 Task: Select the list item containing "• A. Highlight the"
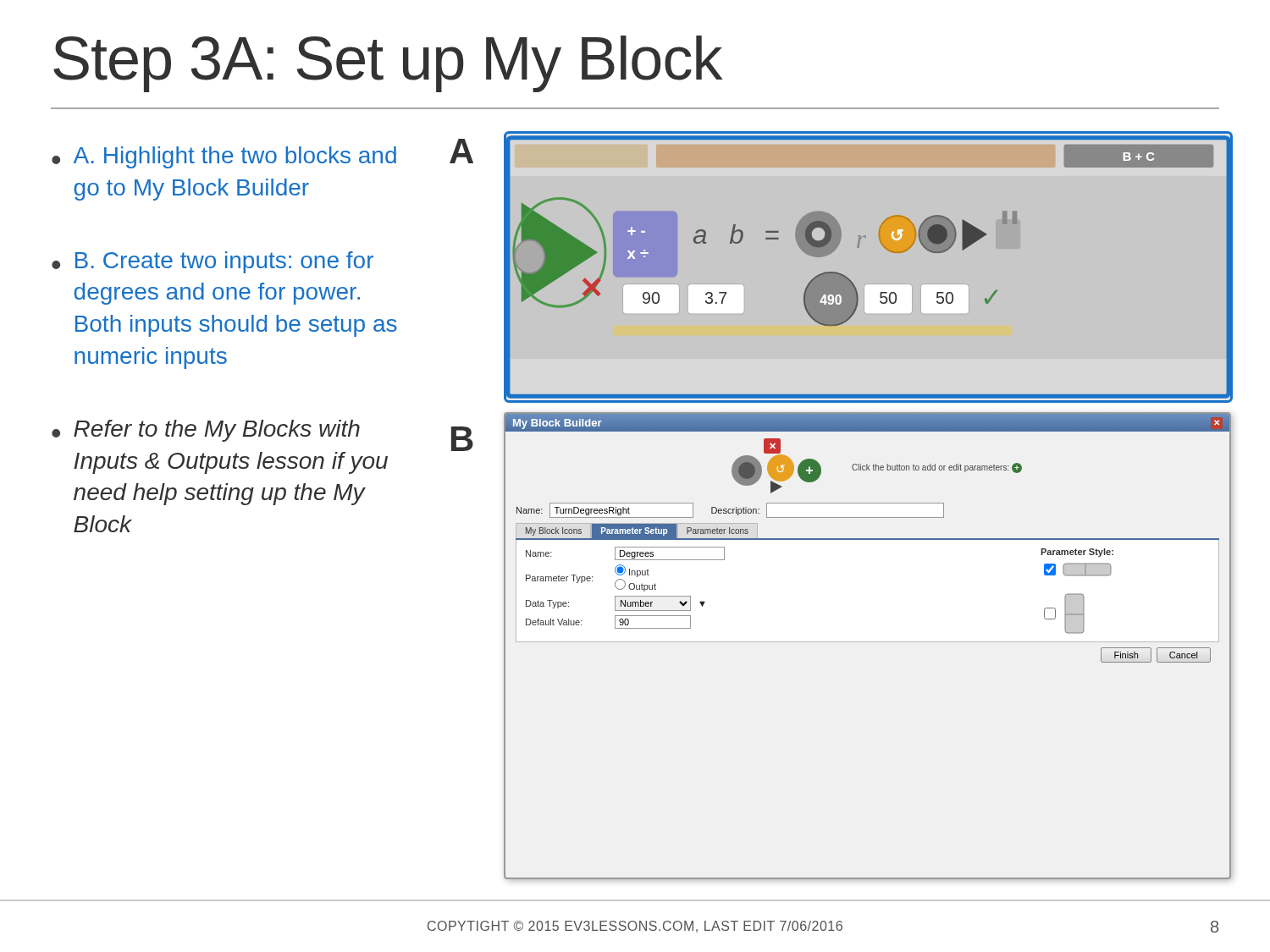(233, 172)
